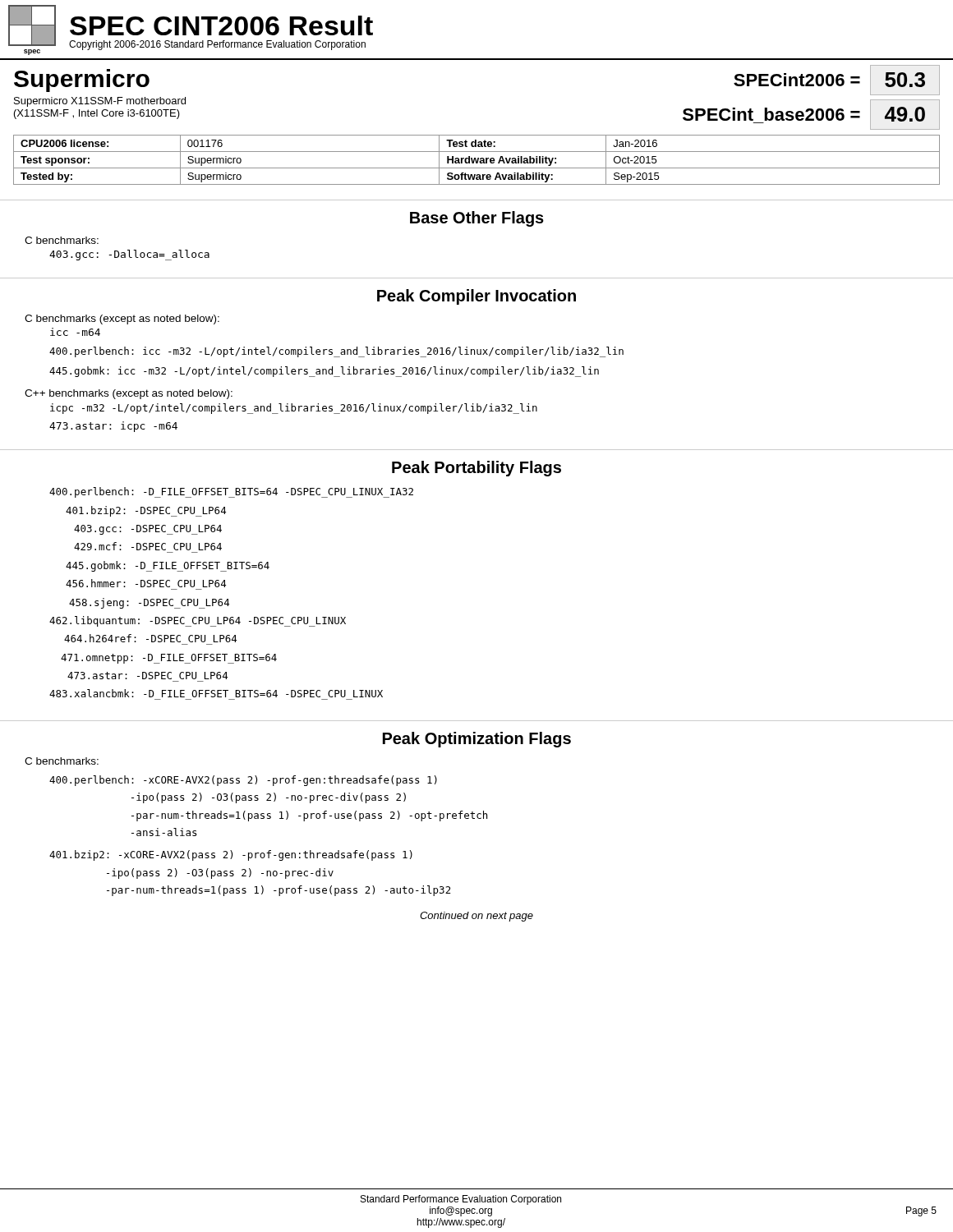Find the block starting "Peak Portability Flags"
The image size is (953, 1232).
(476, 468)
